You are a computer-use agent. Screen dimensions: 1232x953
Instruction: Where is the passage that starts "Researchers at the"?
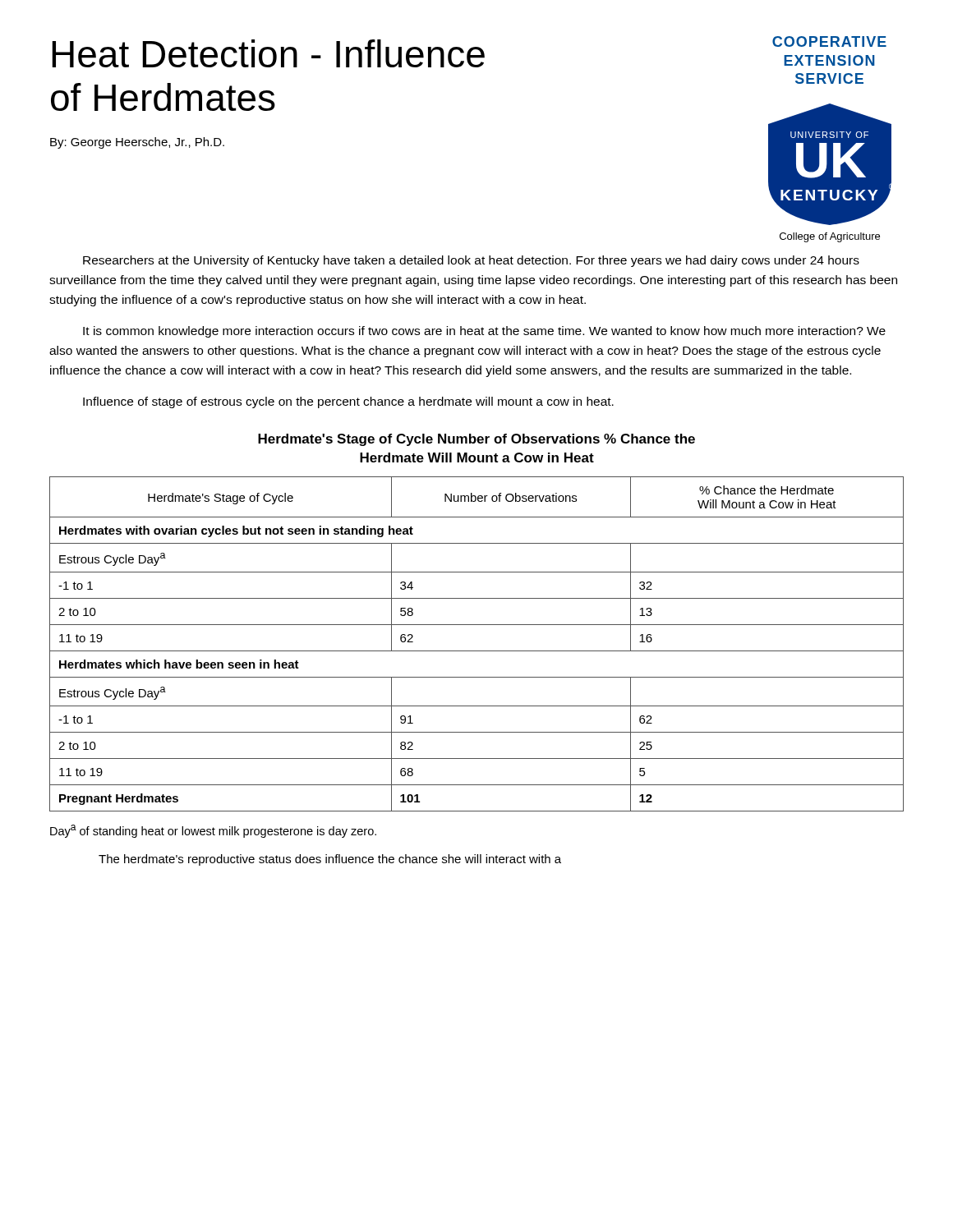(x=476, y=280)
